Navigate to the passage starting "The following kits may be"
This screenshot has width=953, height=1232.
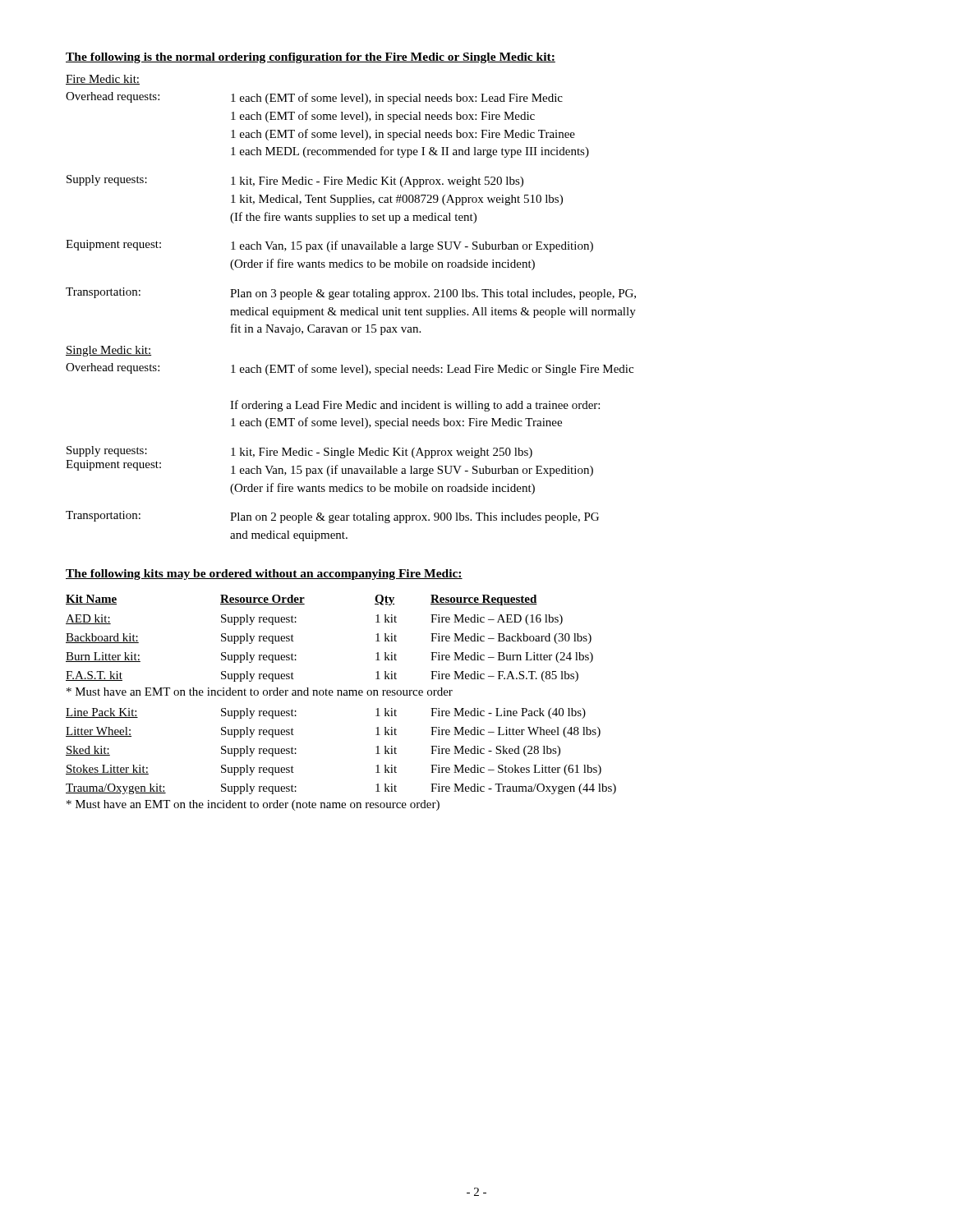[x=264, y=573]
